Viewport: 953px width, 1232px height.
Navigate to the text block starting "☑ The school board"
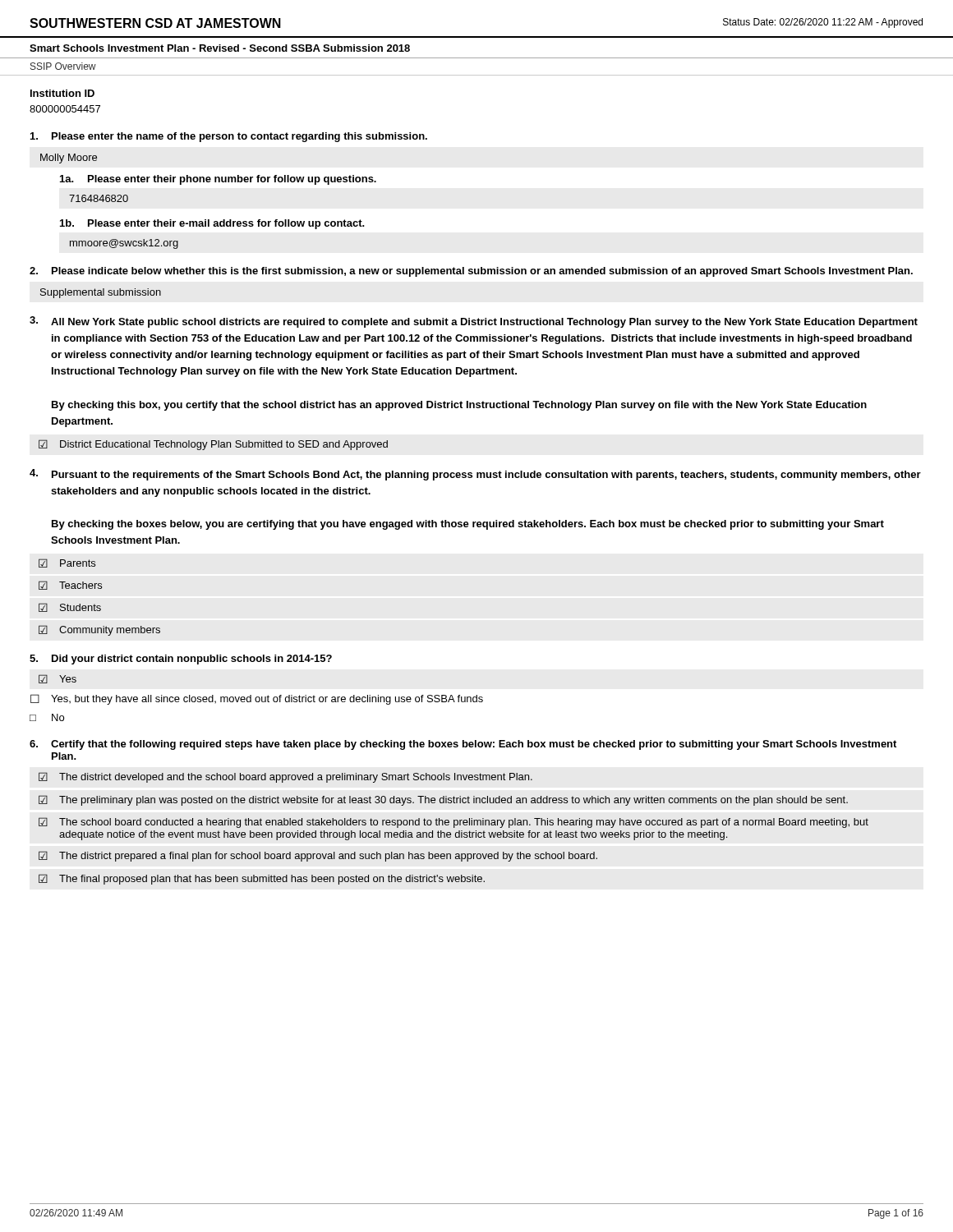[x=476, y=828]
